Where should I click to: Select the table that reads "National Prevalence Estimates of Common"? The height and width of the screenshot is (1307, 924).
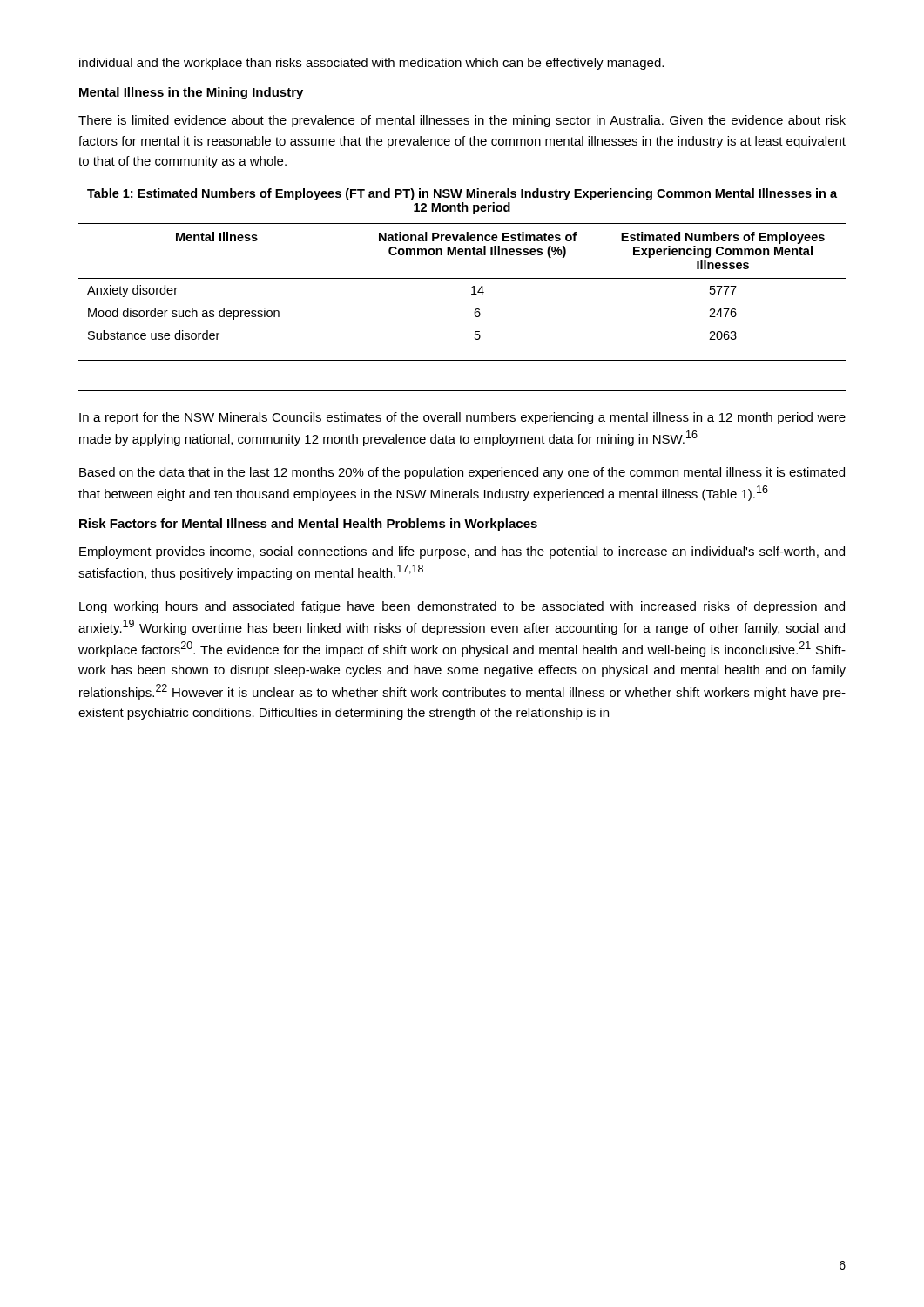point(462,307)
